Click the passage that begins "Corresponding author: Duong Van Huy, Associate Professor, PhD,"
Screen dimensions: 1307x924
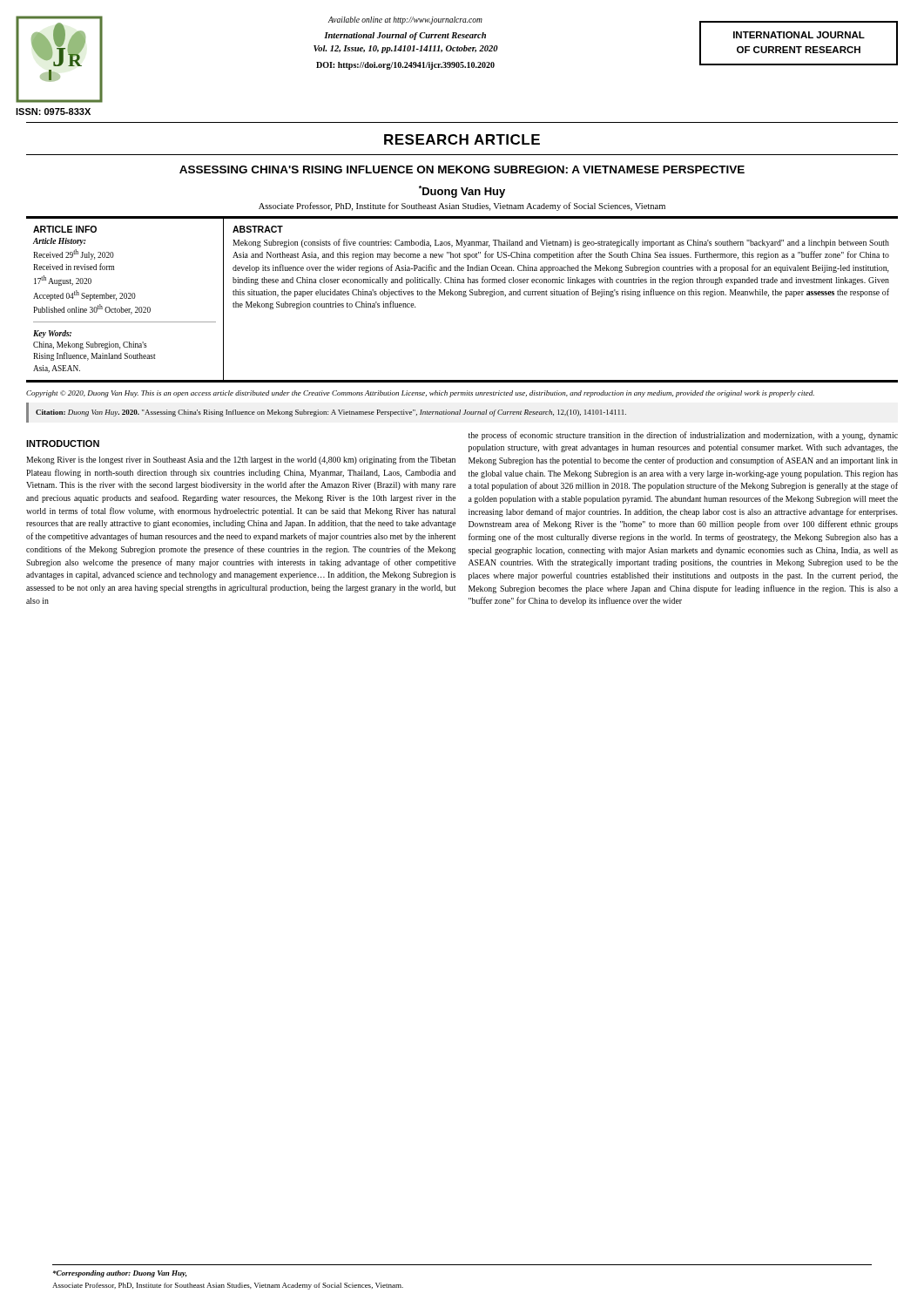(228, 1279)
